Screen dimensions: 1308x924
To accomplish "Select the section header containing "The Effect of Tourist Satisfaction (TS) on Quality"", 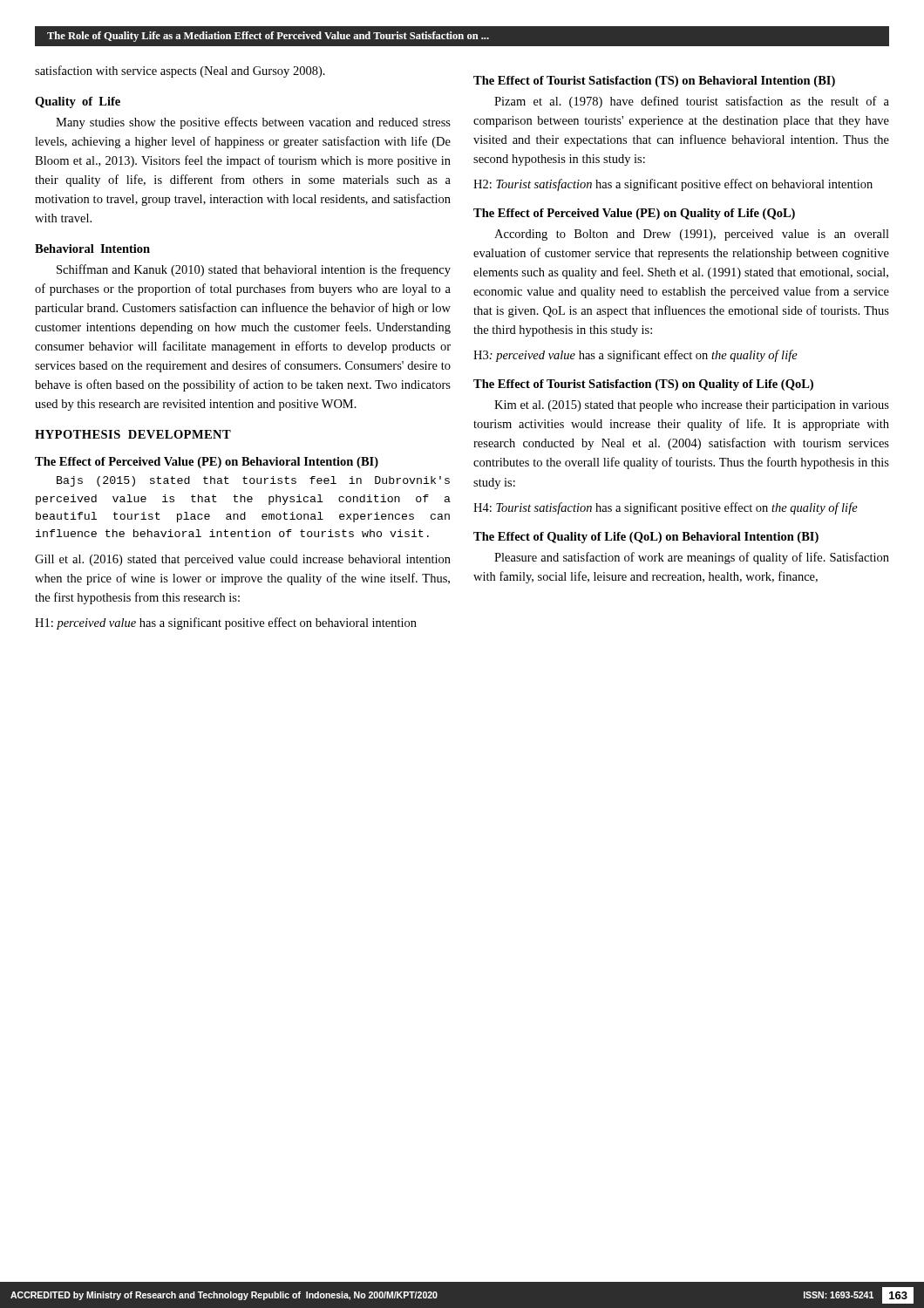I will point(644,384).
